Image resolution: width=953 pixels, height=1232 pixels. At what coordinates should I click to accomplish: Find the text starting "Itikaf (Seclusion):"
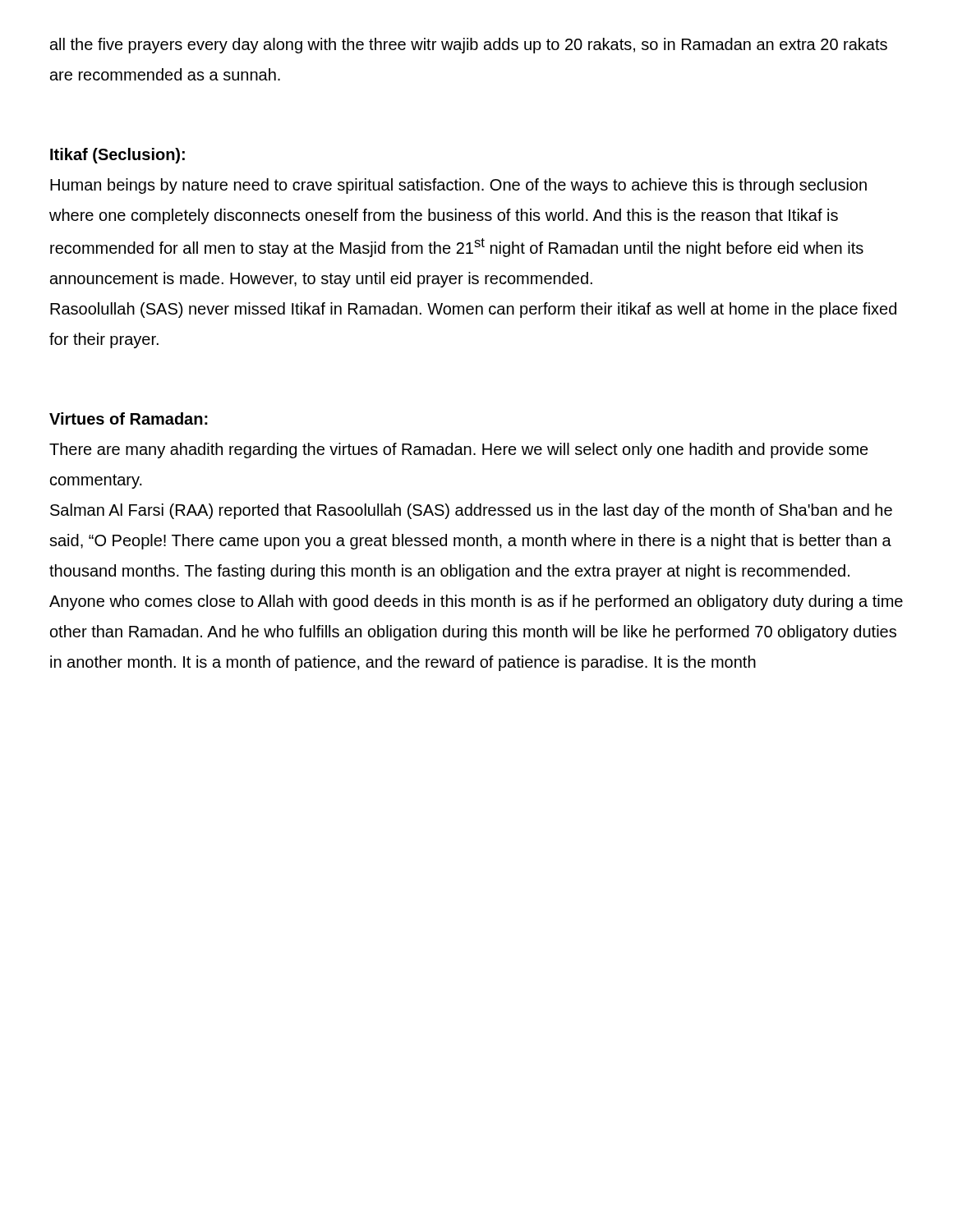[x=118, y=154]
